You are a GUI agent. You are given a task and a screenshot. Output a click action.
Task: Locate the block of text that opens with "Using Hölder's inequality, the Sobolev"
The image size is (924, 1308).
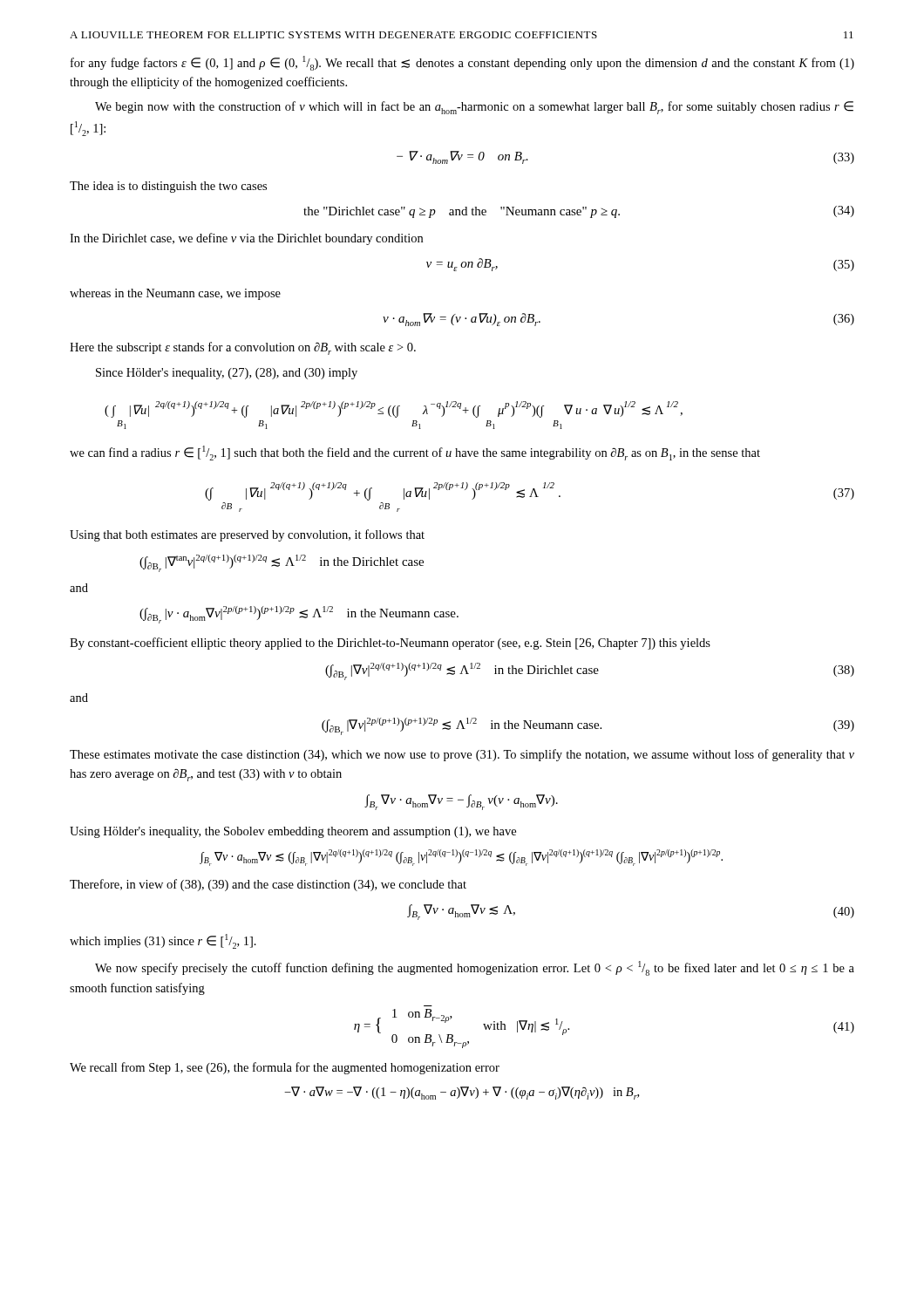click(x=293, y=831)
